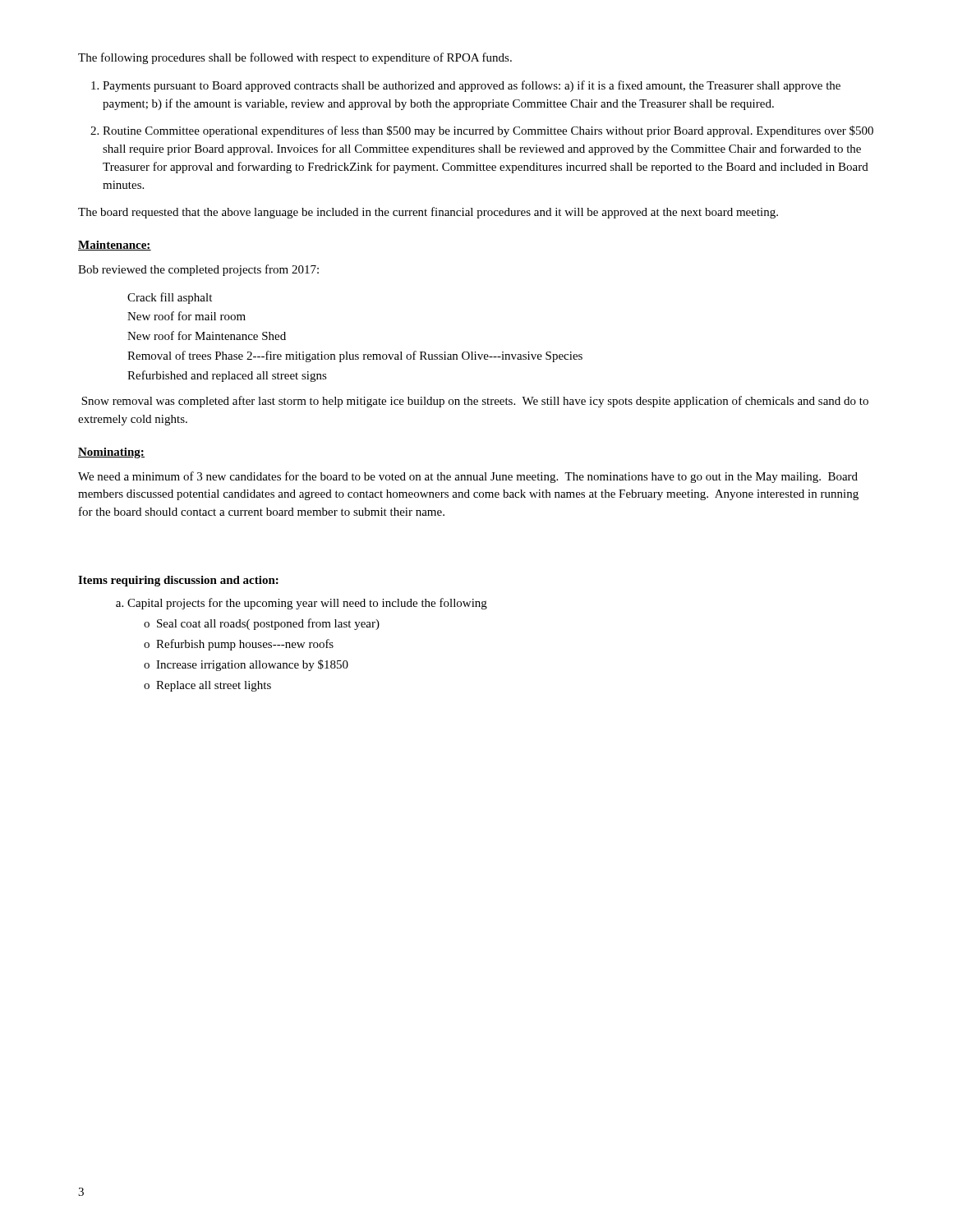Select the text block with the text "The following procedures shall be followed with"
The height and width of the screenshot is (1232, 953).
[476, 58]
